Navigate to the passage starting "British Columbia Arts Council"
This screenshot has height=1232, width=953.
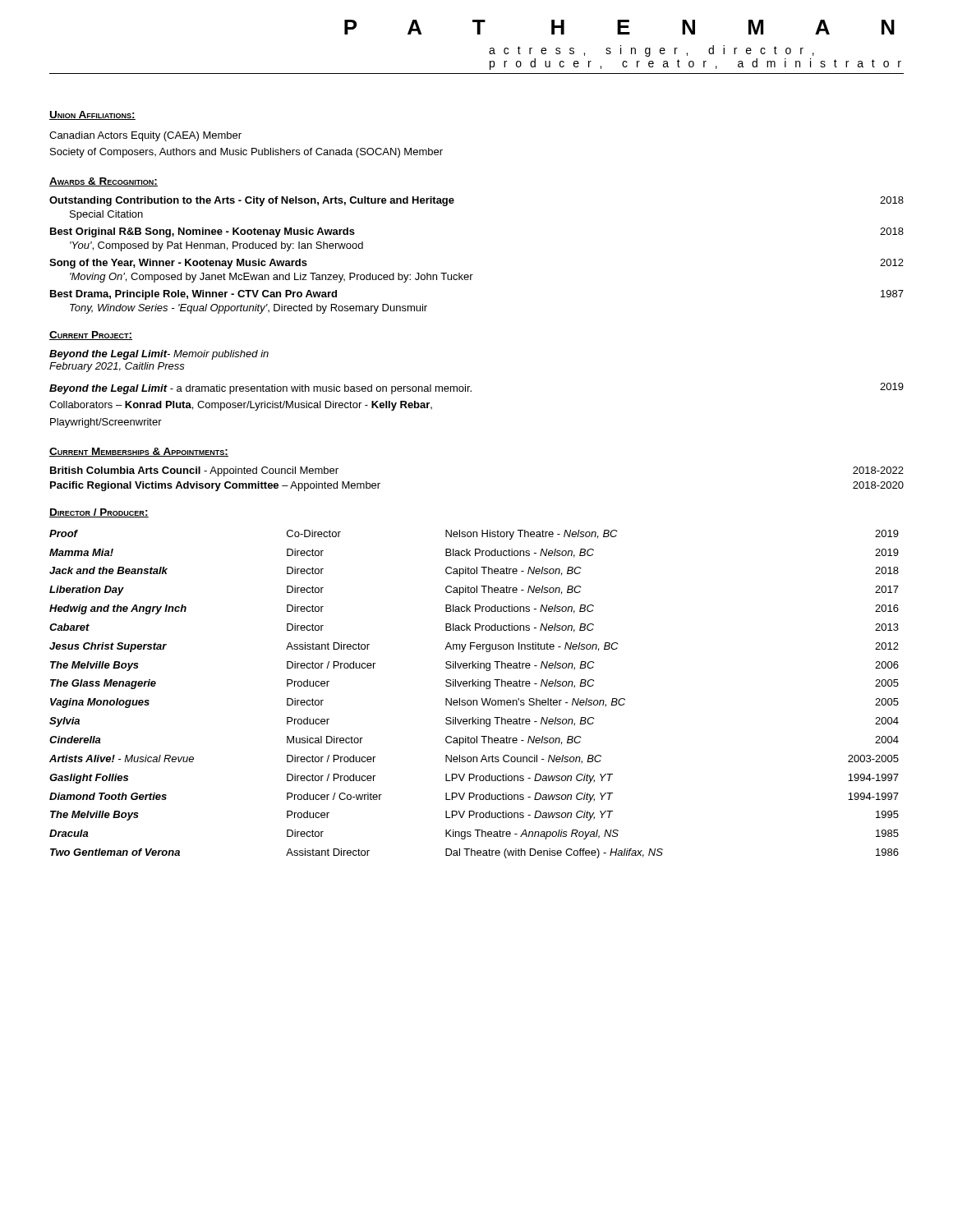pyautogui.click(x=196, y=471)
